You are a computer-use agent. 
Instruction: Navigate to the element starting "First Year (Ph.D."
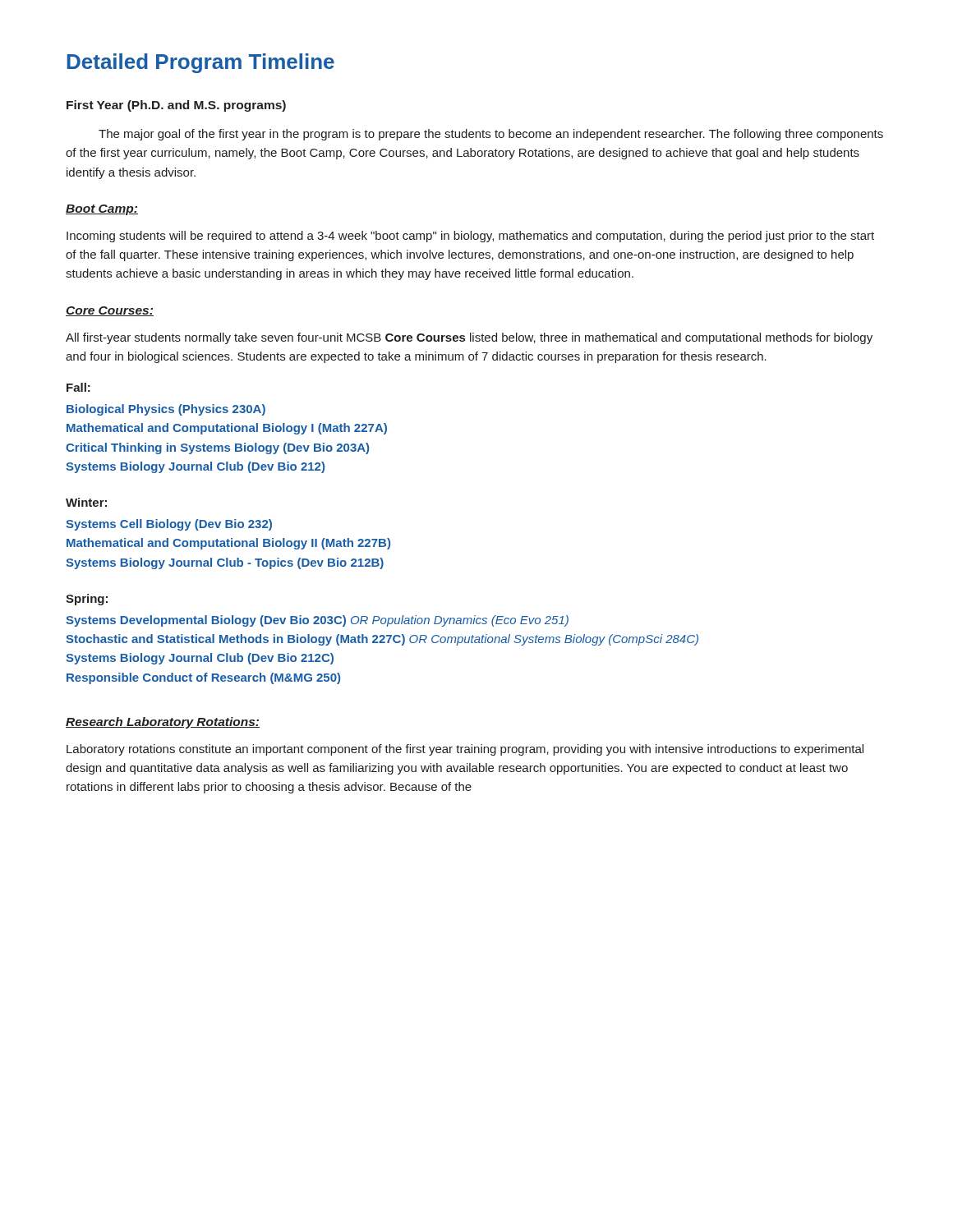[x=176, y=105]
